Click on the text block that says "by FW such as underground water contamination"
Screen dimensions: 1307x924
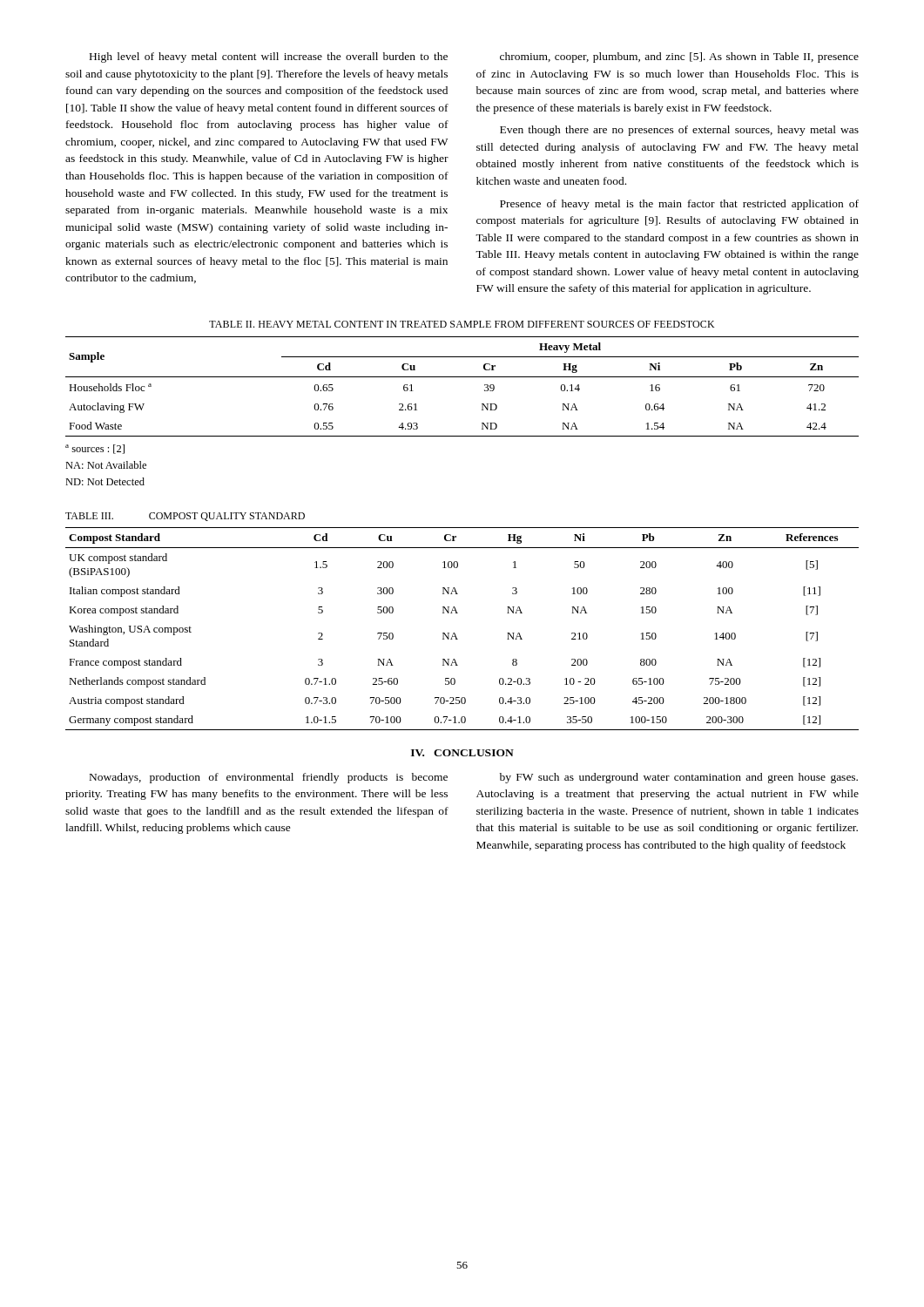point(667,811)
